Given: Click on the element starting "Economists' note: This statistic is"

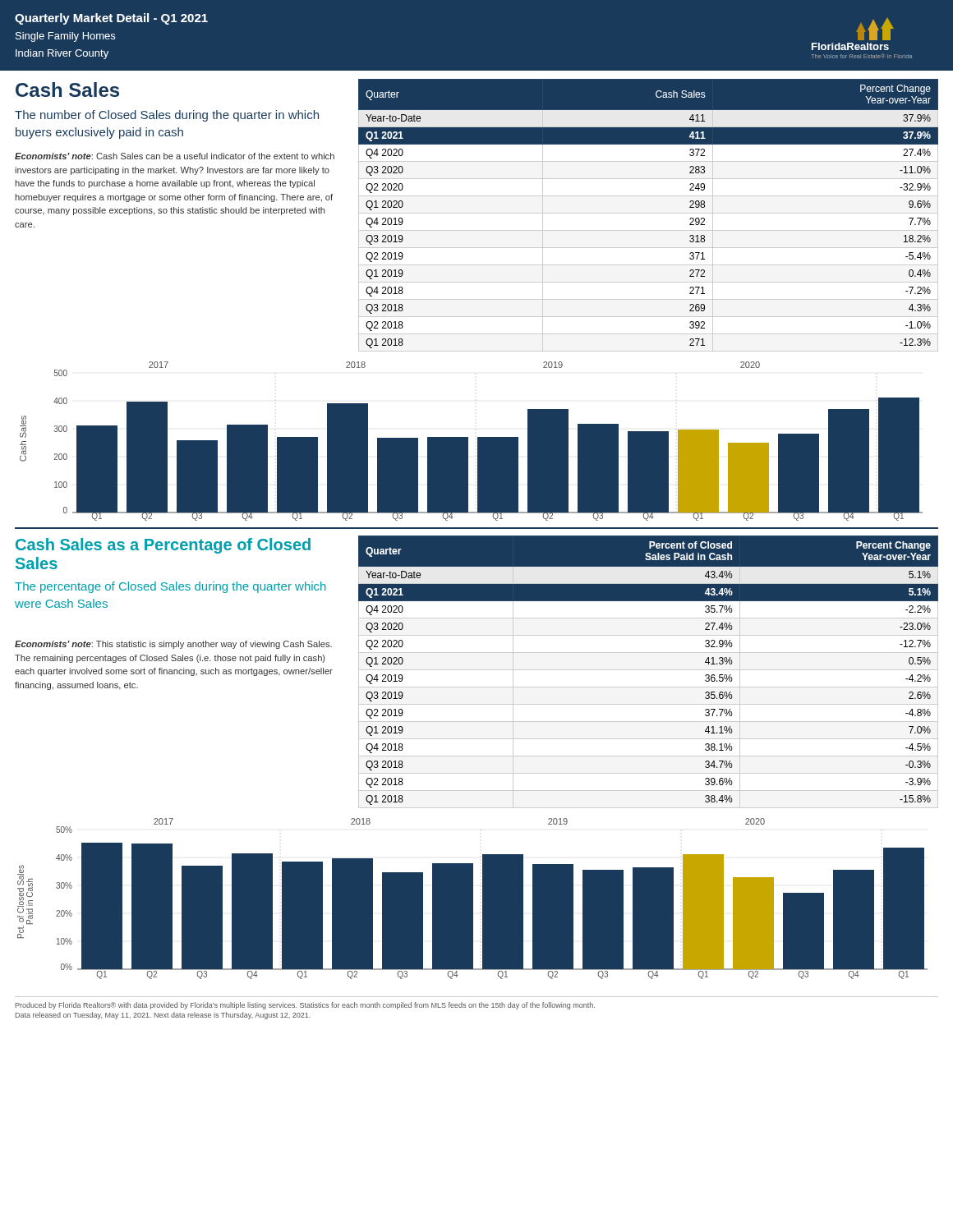Looking at the screenshot, I should click(174, 664).
